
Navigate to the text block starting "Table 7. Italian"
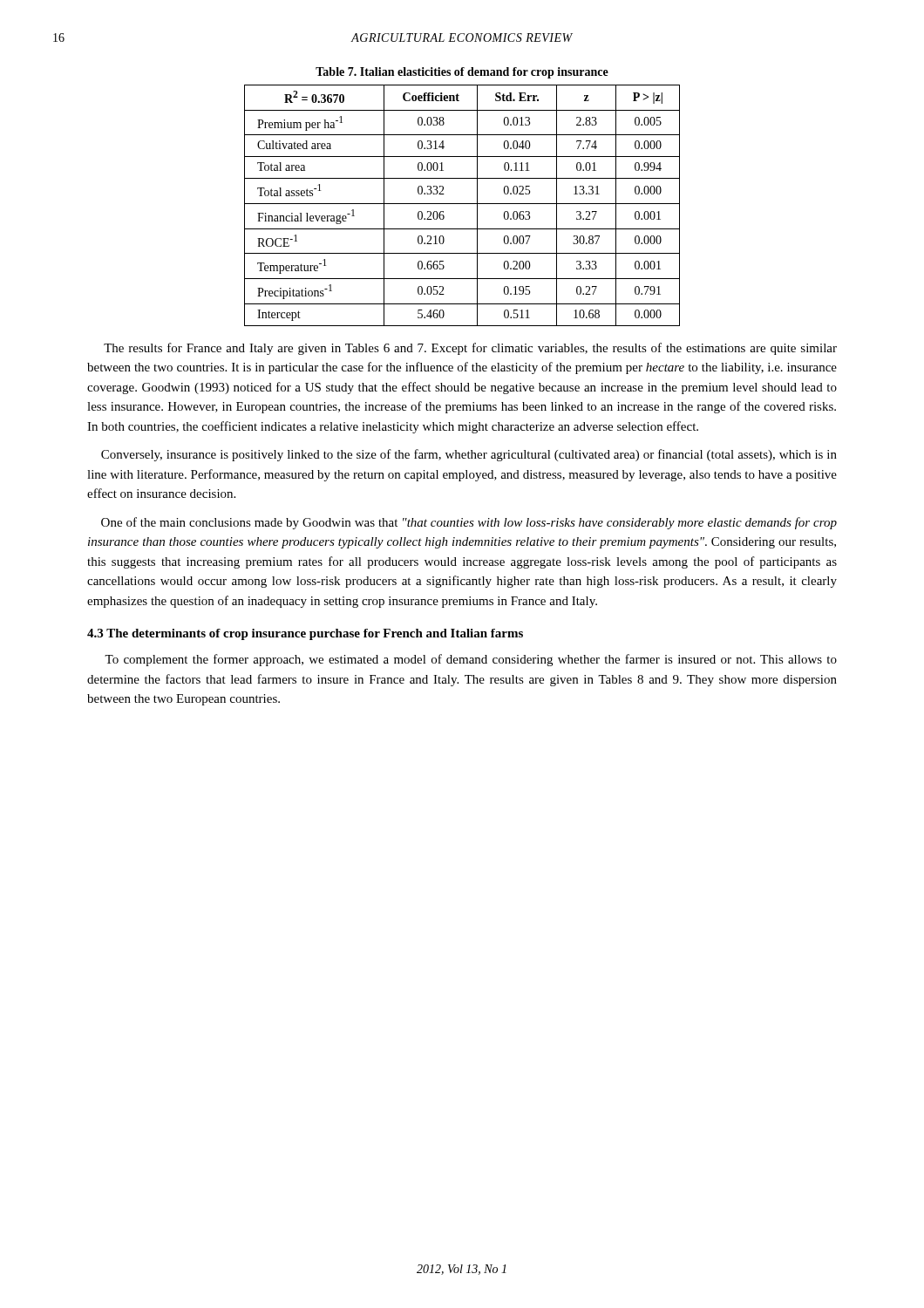[462, 72]
